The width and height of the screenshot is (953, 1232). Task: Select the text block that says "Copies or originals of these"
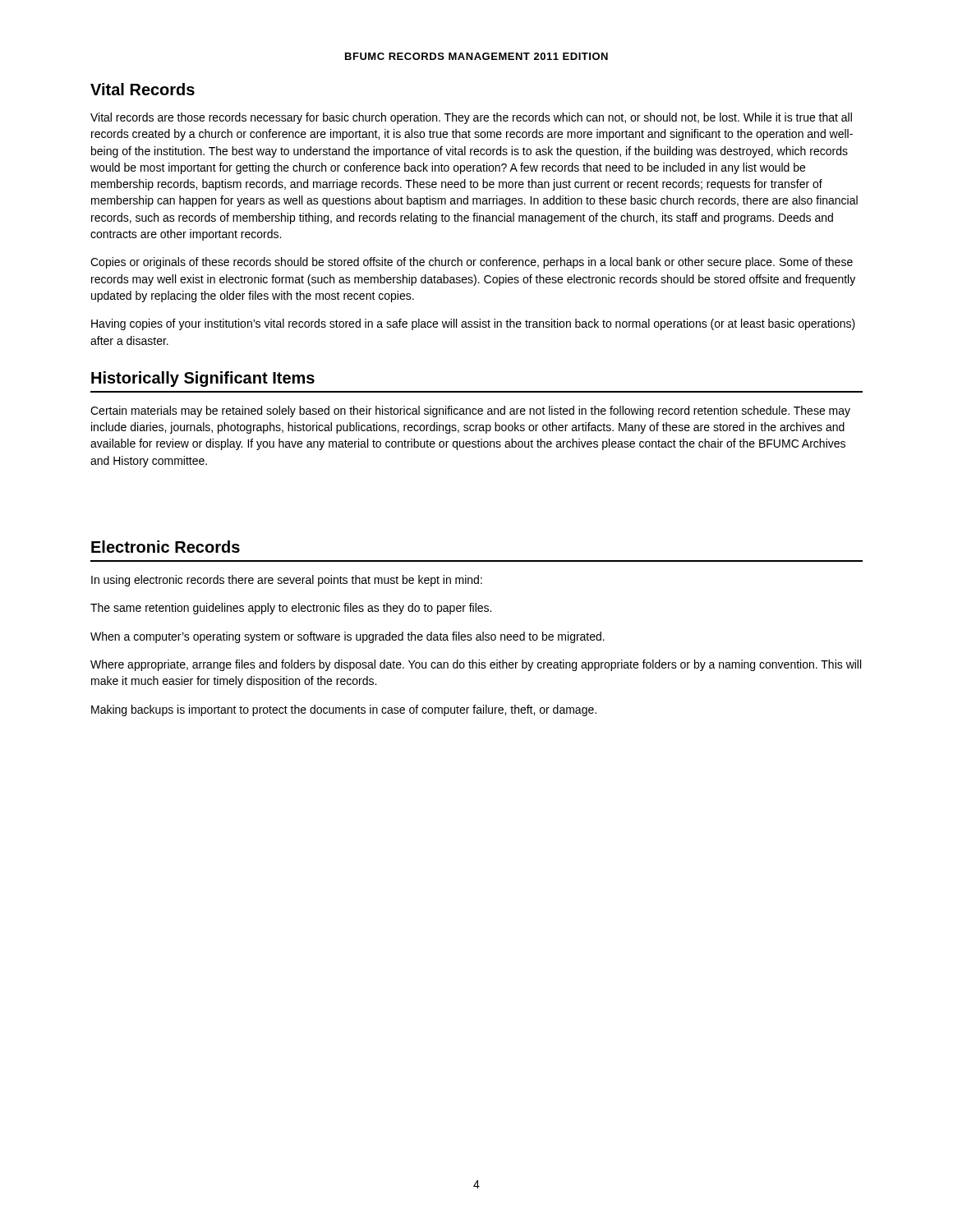(473, 279)
